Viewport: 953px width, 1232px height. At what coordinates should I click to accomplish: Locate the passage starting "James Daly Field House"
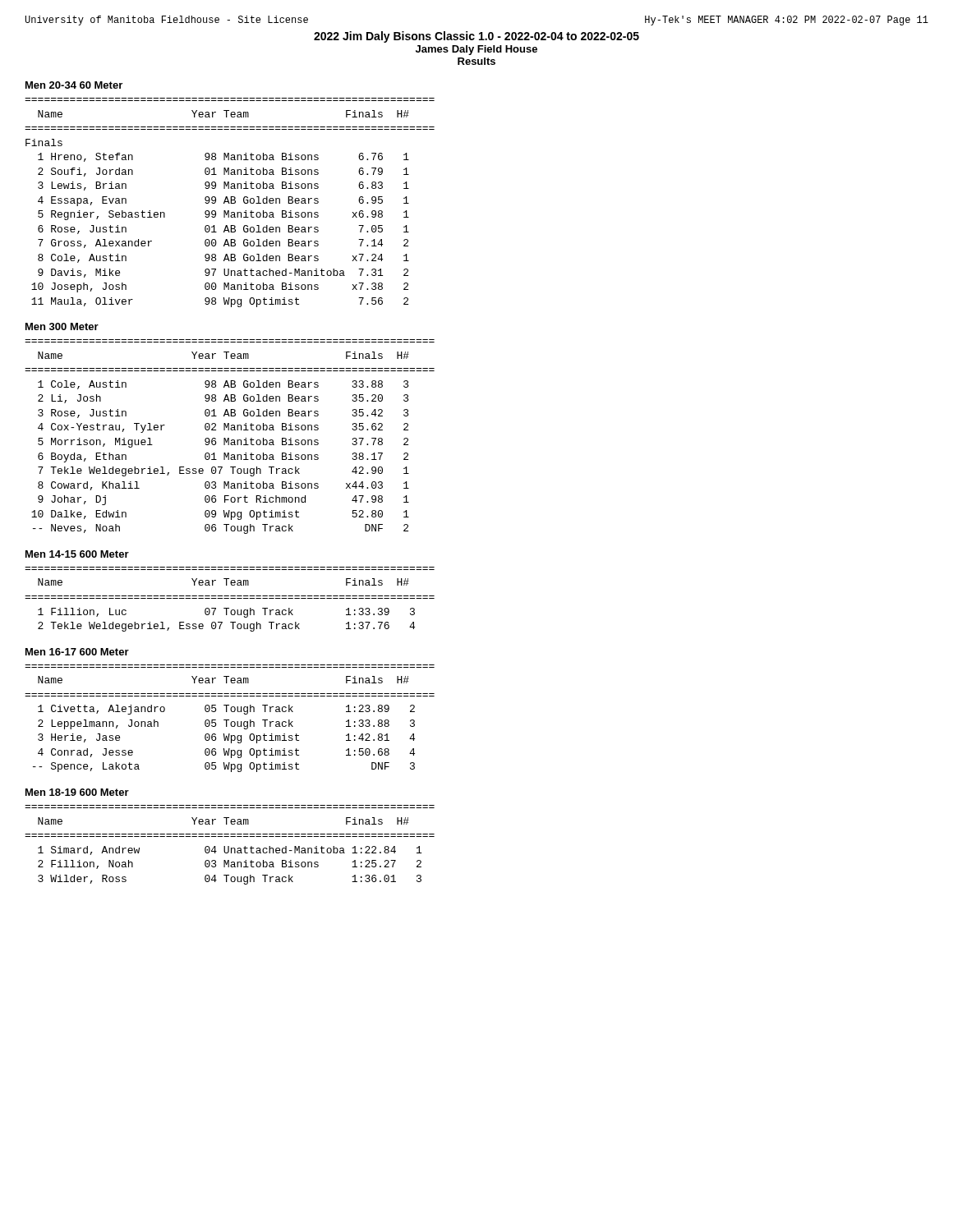coord(476,49)
